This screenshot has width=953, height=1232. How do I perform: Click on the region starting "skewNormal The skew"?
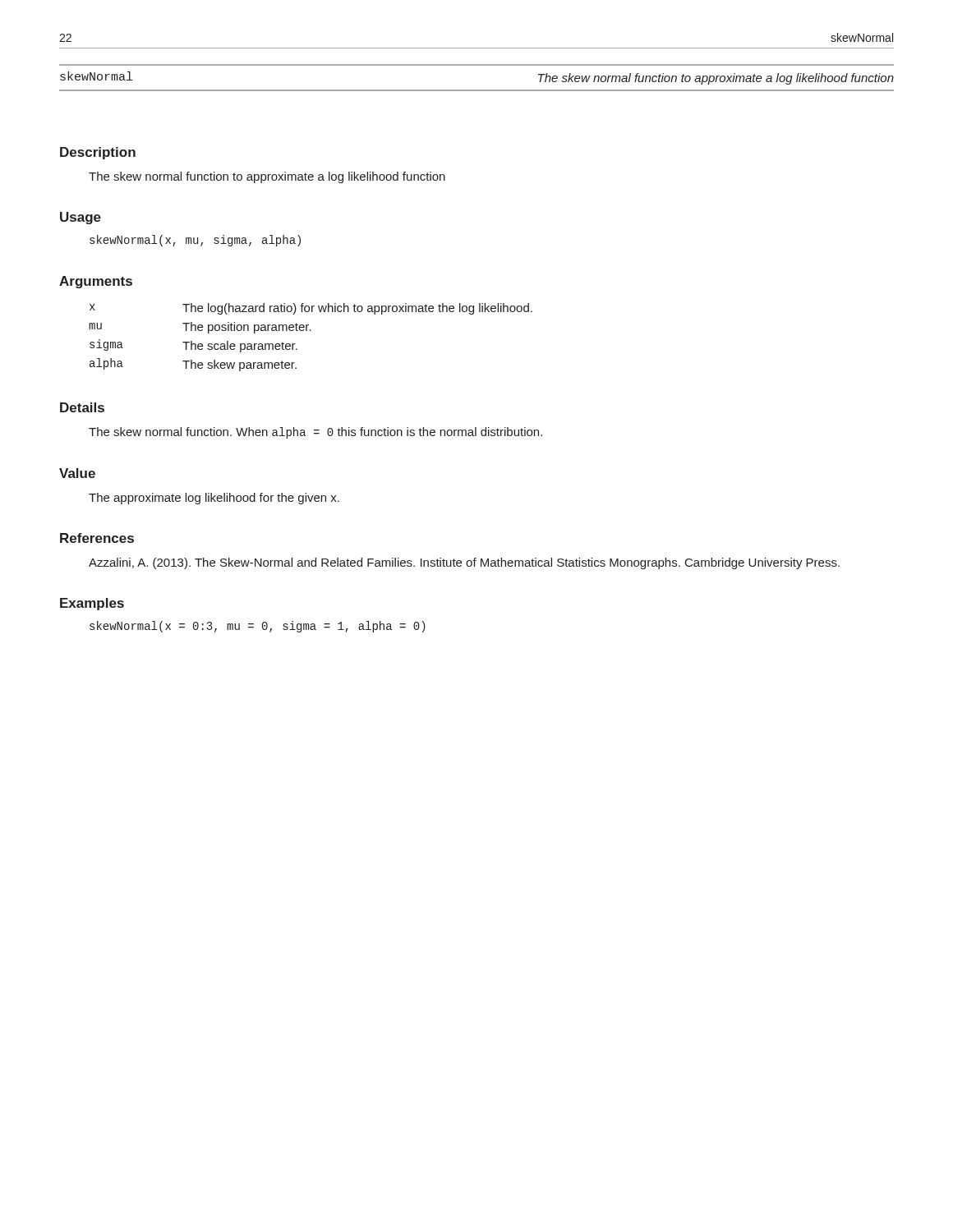tap(476, 78)
